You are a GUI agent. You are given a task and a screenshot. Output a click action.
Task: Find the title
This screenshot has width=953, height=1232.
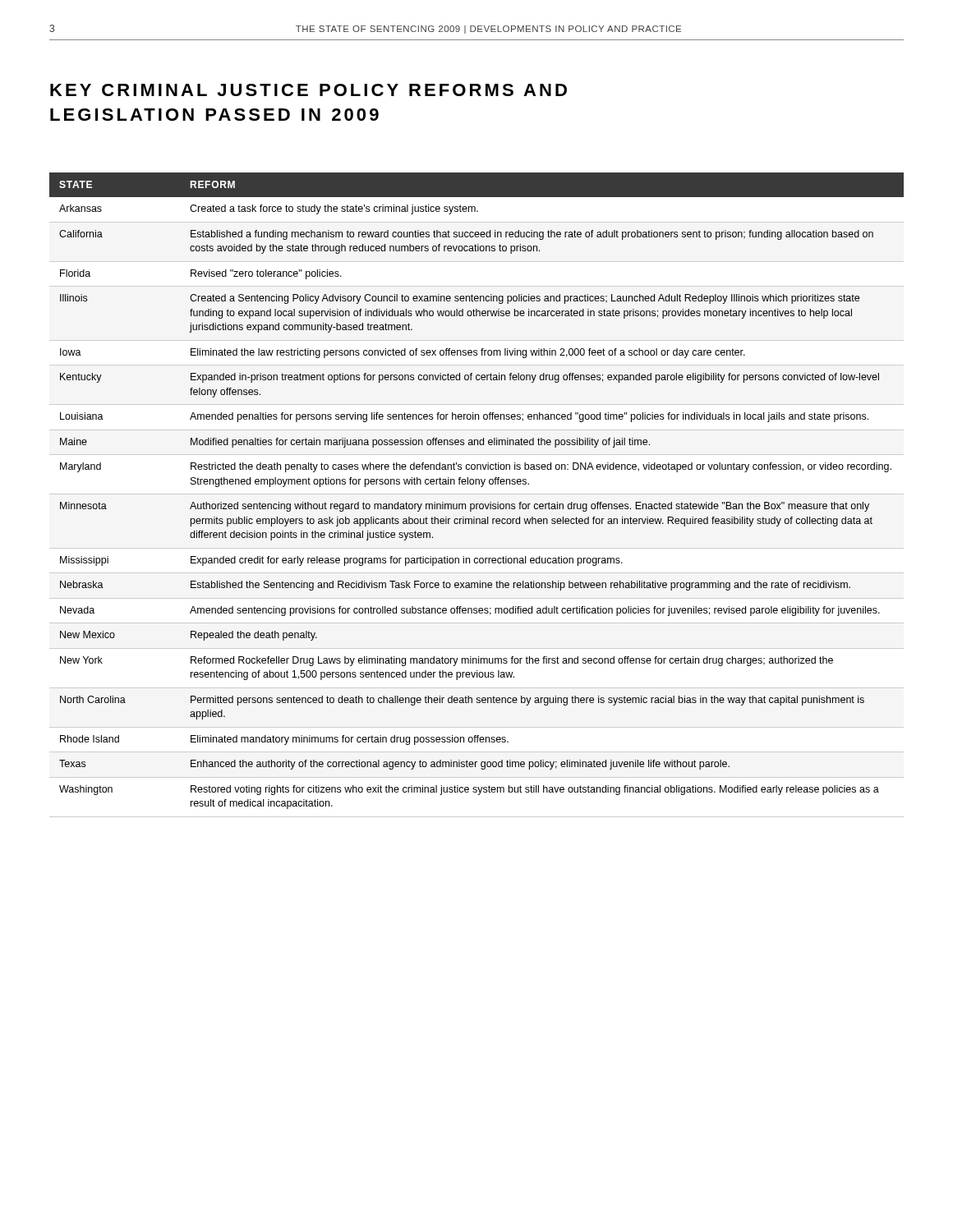(476, 102)
